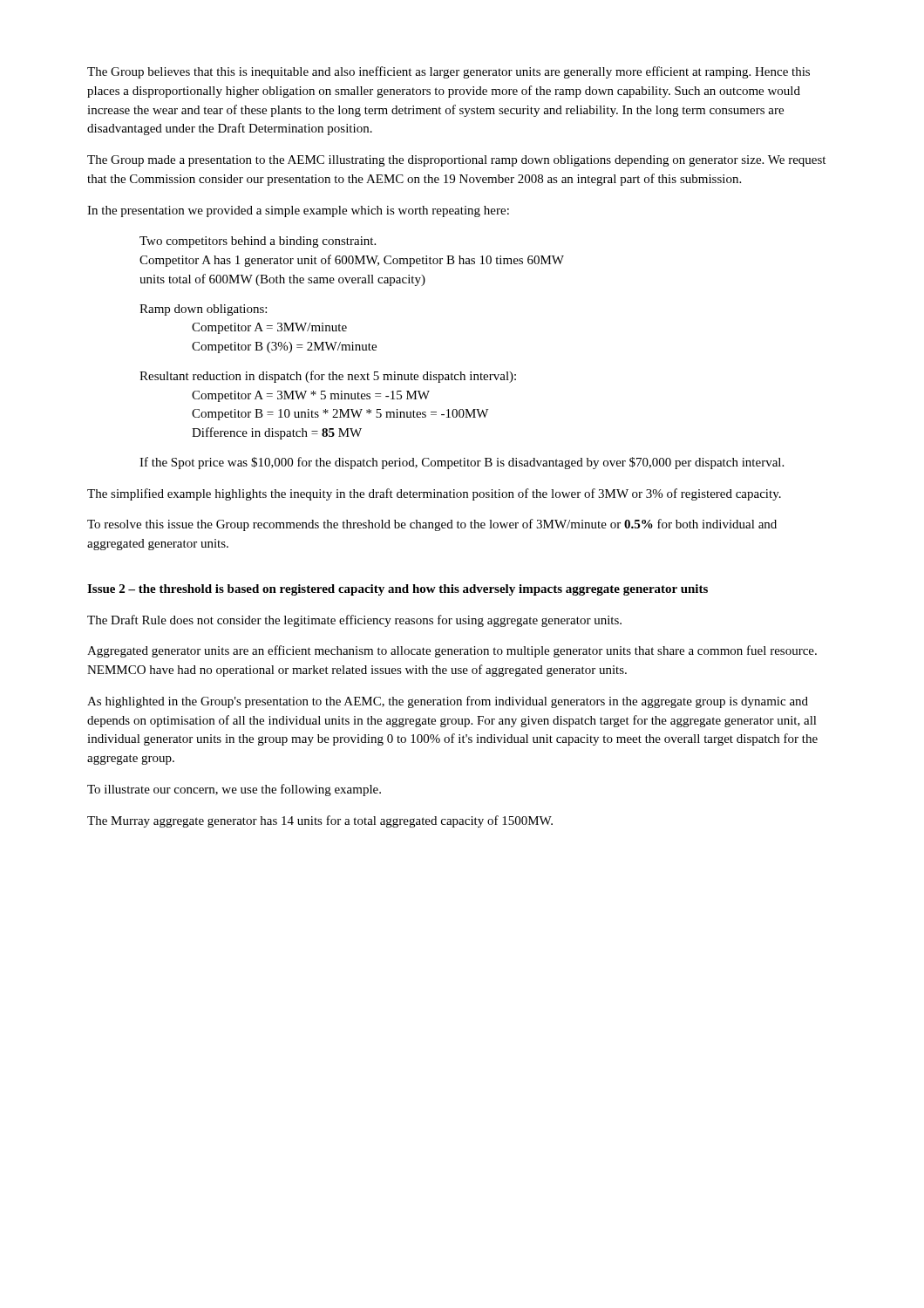This screenshot has height=1308, width=924.
Task: Locate the text starting "The simplified example highlights the inequity in the"
Action: pyautogui.click(x=434, y=493)
